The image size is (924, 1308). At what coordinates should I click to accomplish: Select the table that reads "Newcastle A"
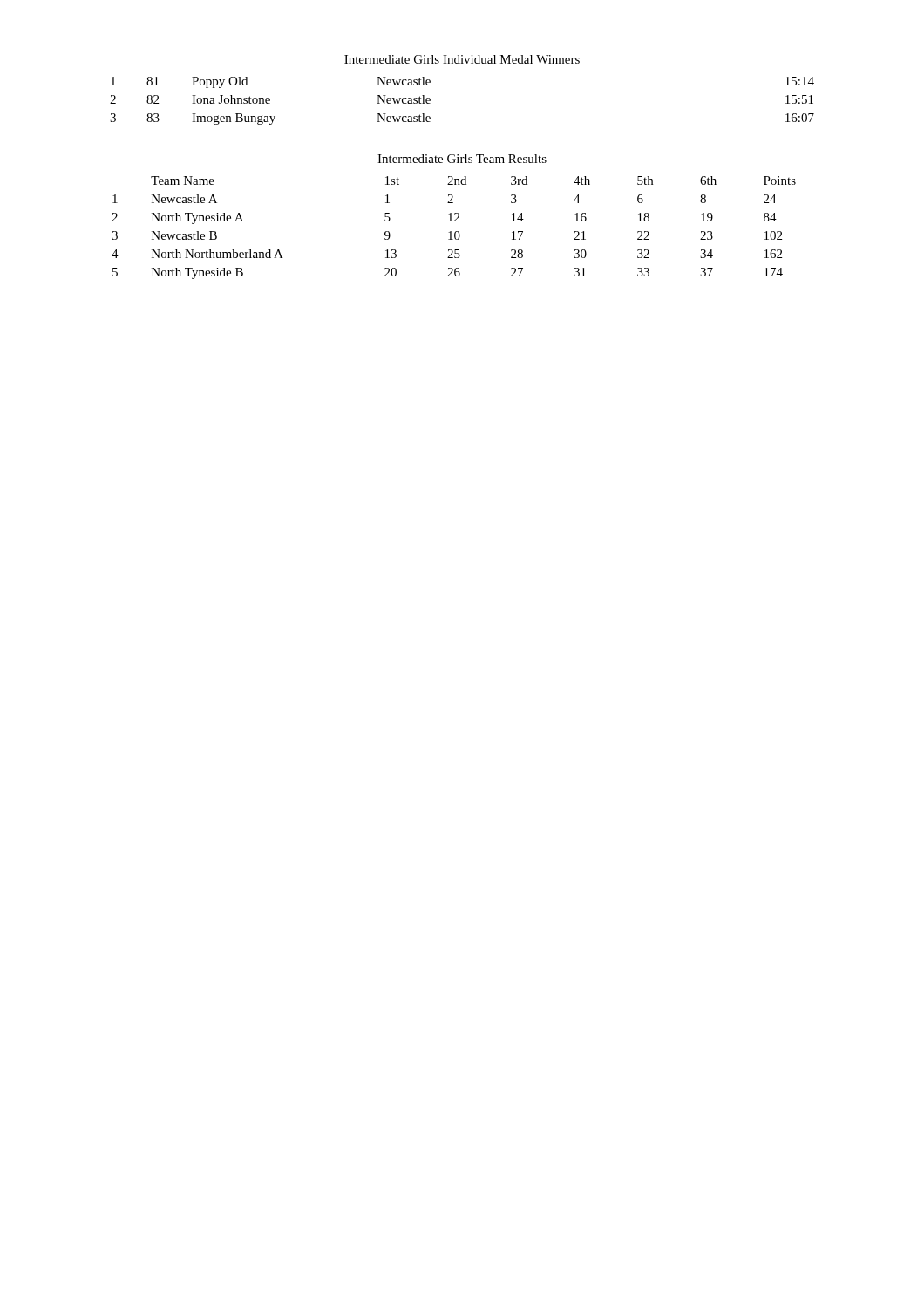pyautogui.click(x=462, y=227)
